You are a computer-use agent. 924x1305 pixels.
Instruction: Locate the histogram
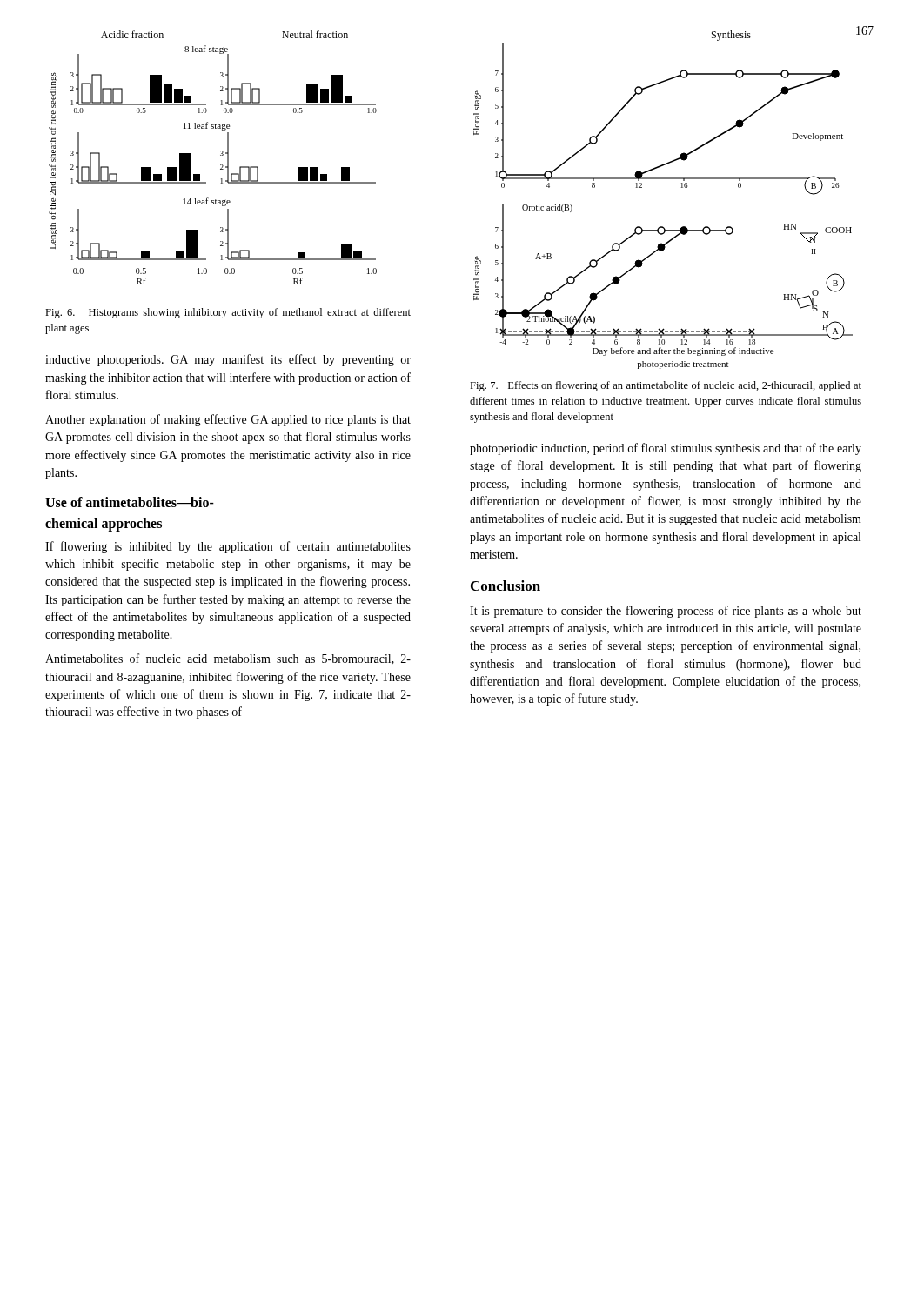(x=237, y=163)
